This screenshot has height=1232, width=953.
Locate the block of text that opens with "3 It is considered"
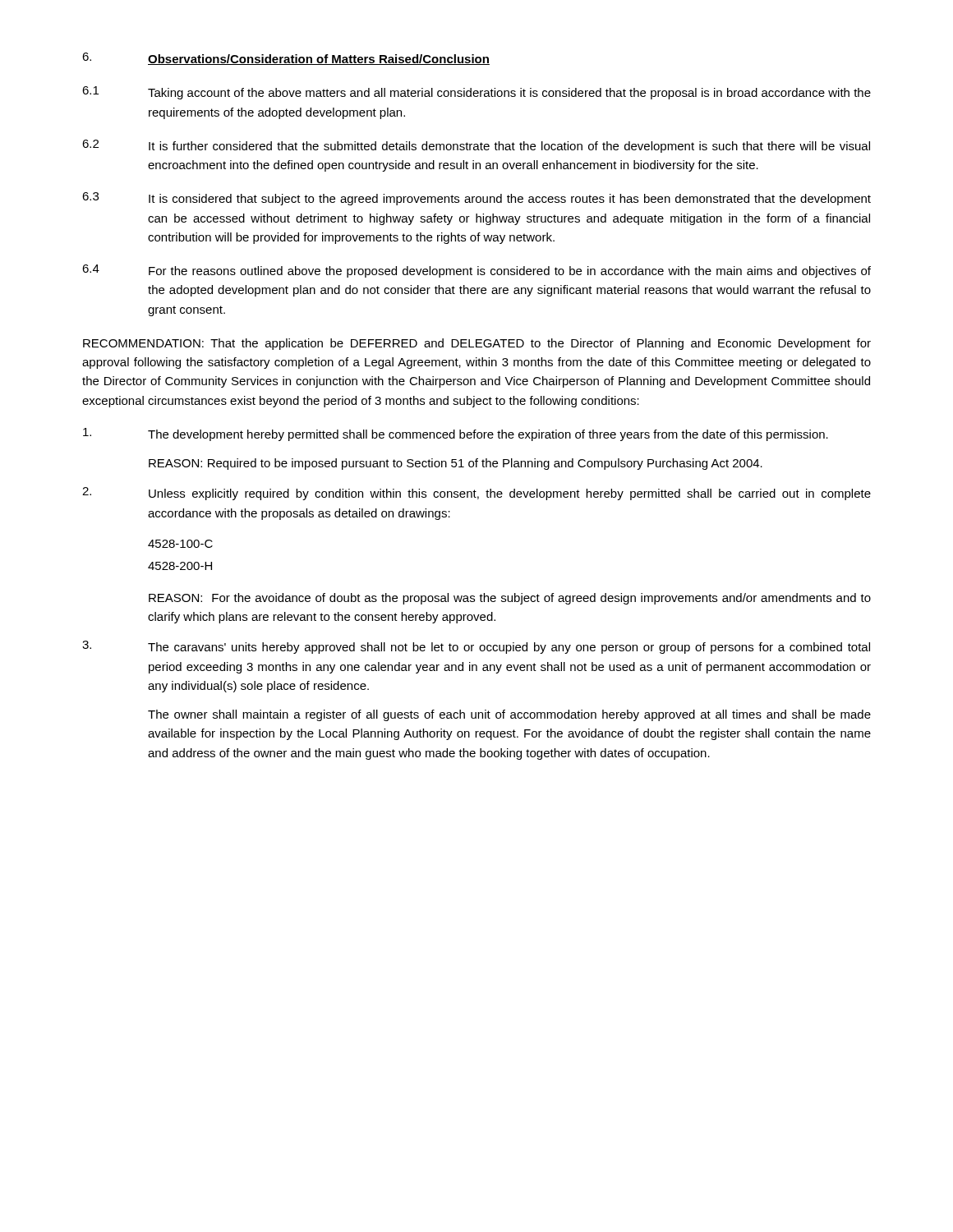click(x=476, y=218)
